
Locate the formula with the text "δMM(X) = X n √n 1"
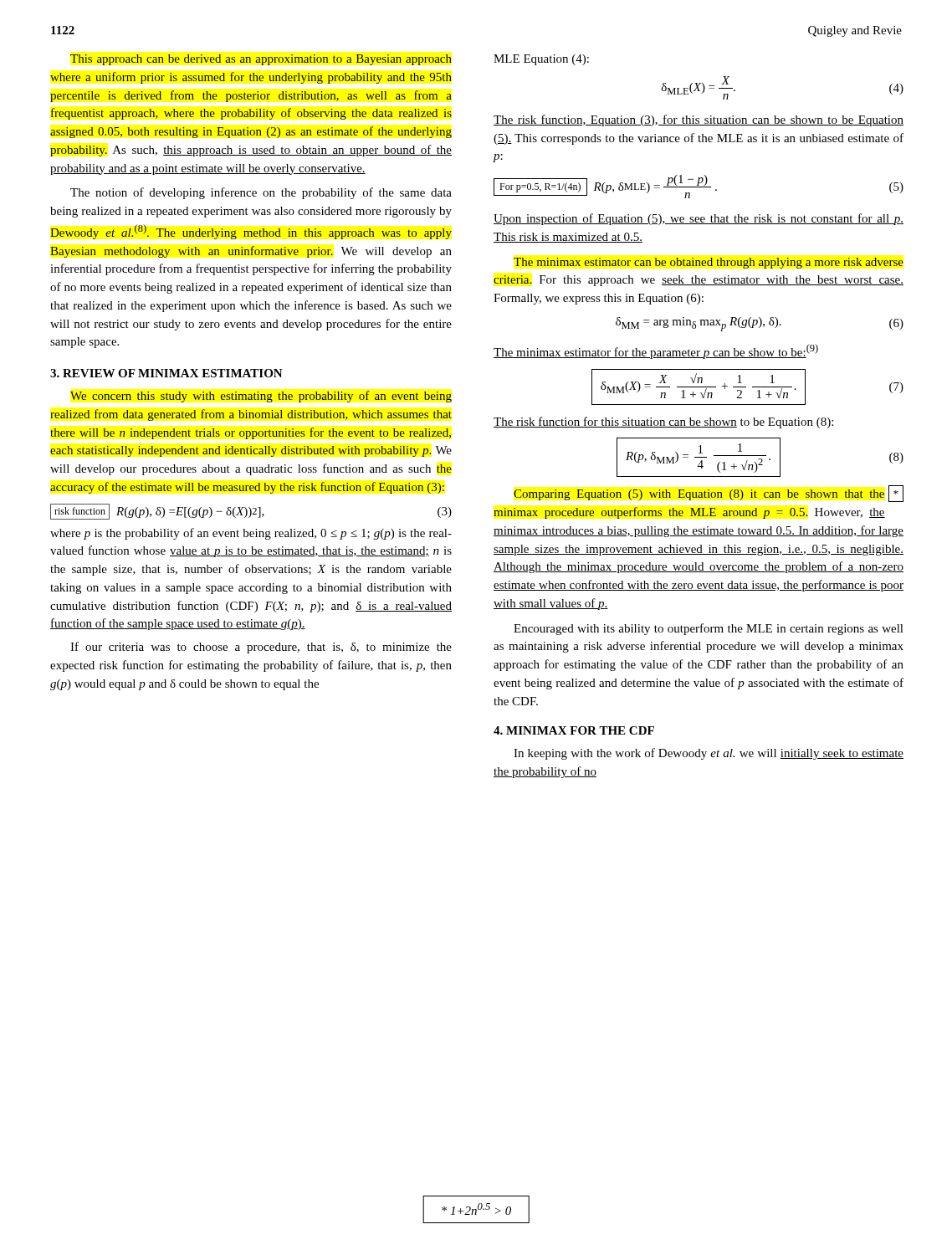(747, 387)
